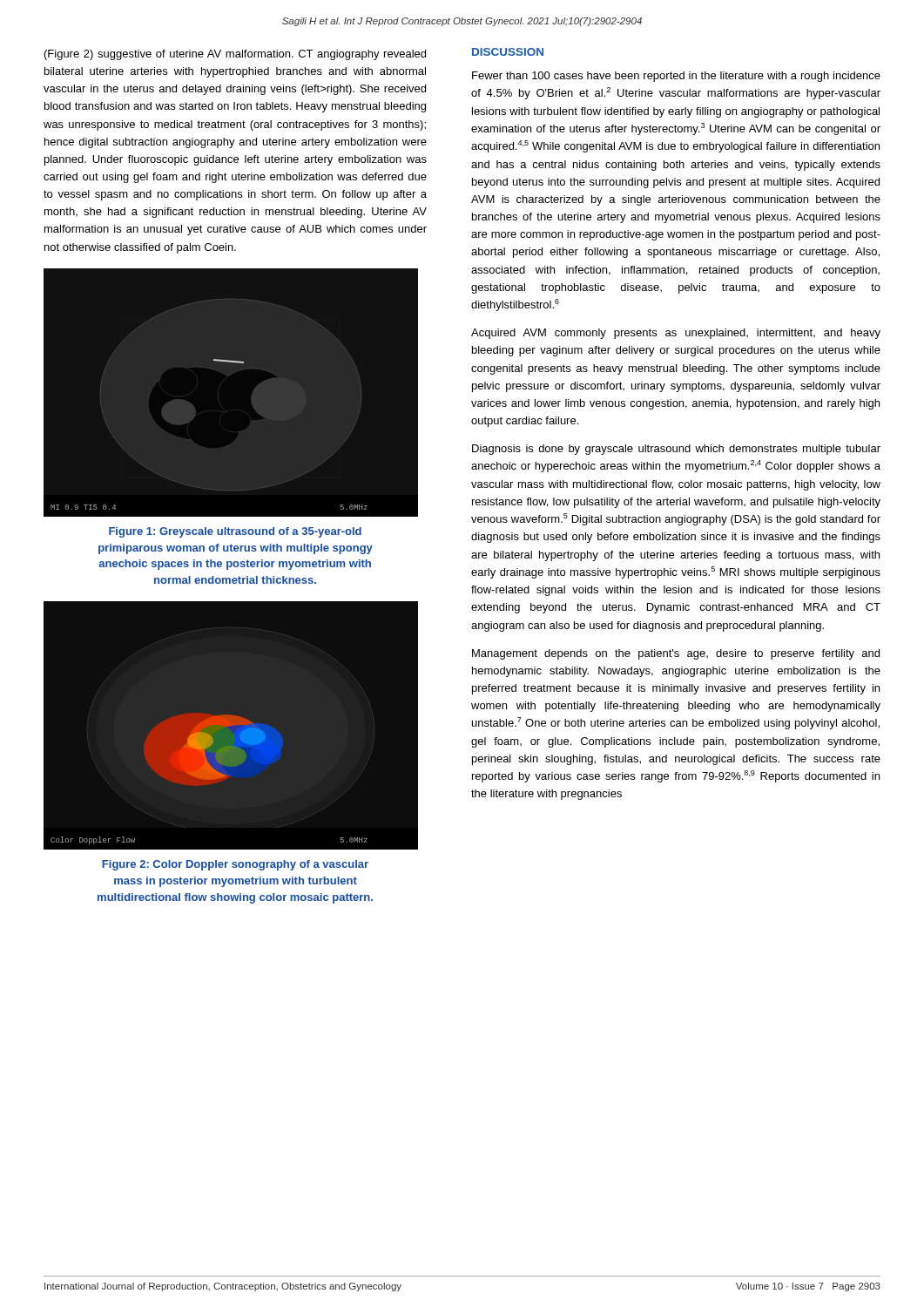
Task: Find the text block starting "Management depends on the patient's age,"
Action: point(676,723)
